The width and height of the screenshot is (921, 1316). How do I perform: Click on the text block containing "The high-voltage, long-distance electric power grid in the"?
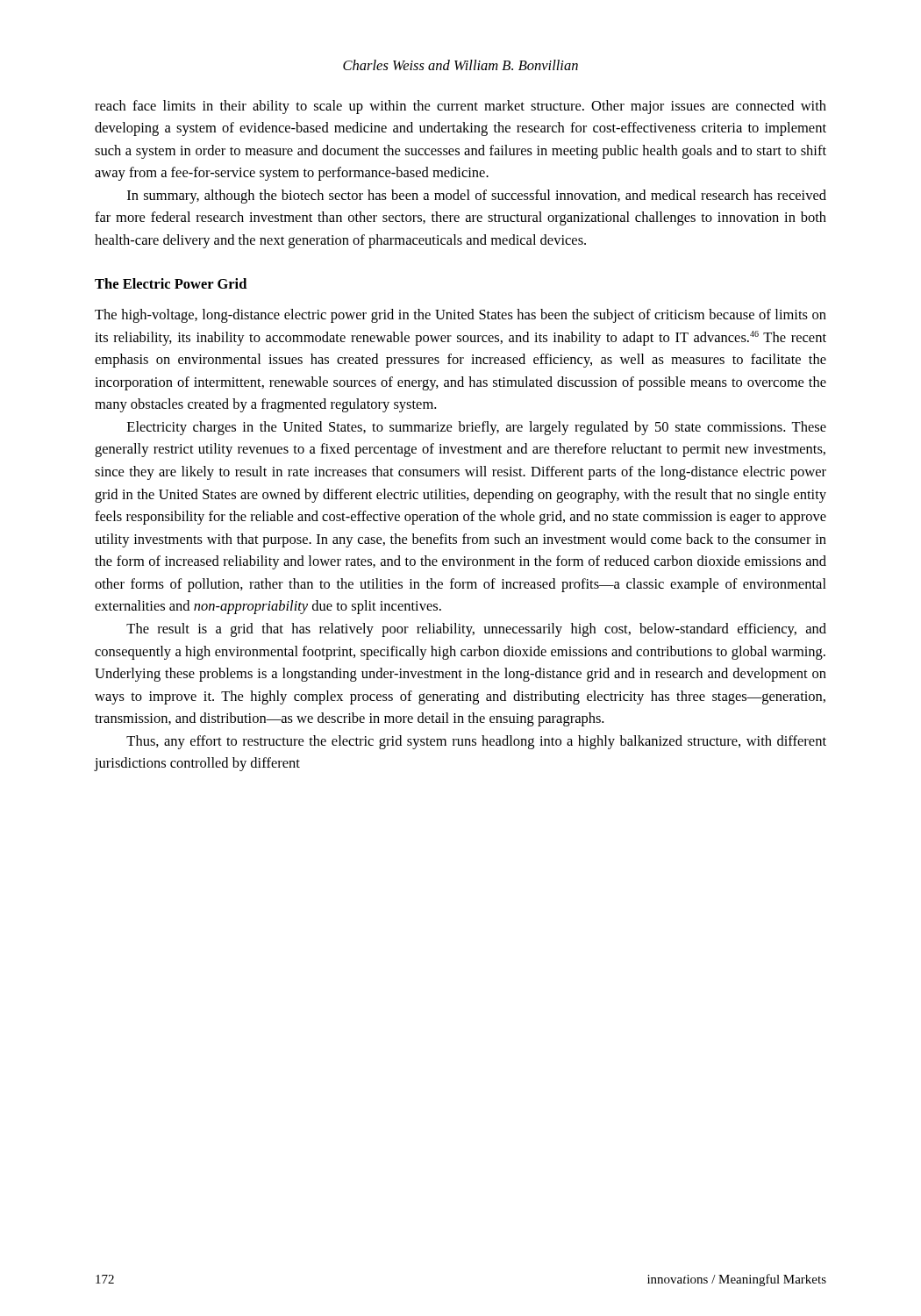460,360
